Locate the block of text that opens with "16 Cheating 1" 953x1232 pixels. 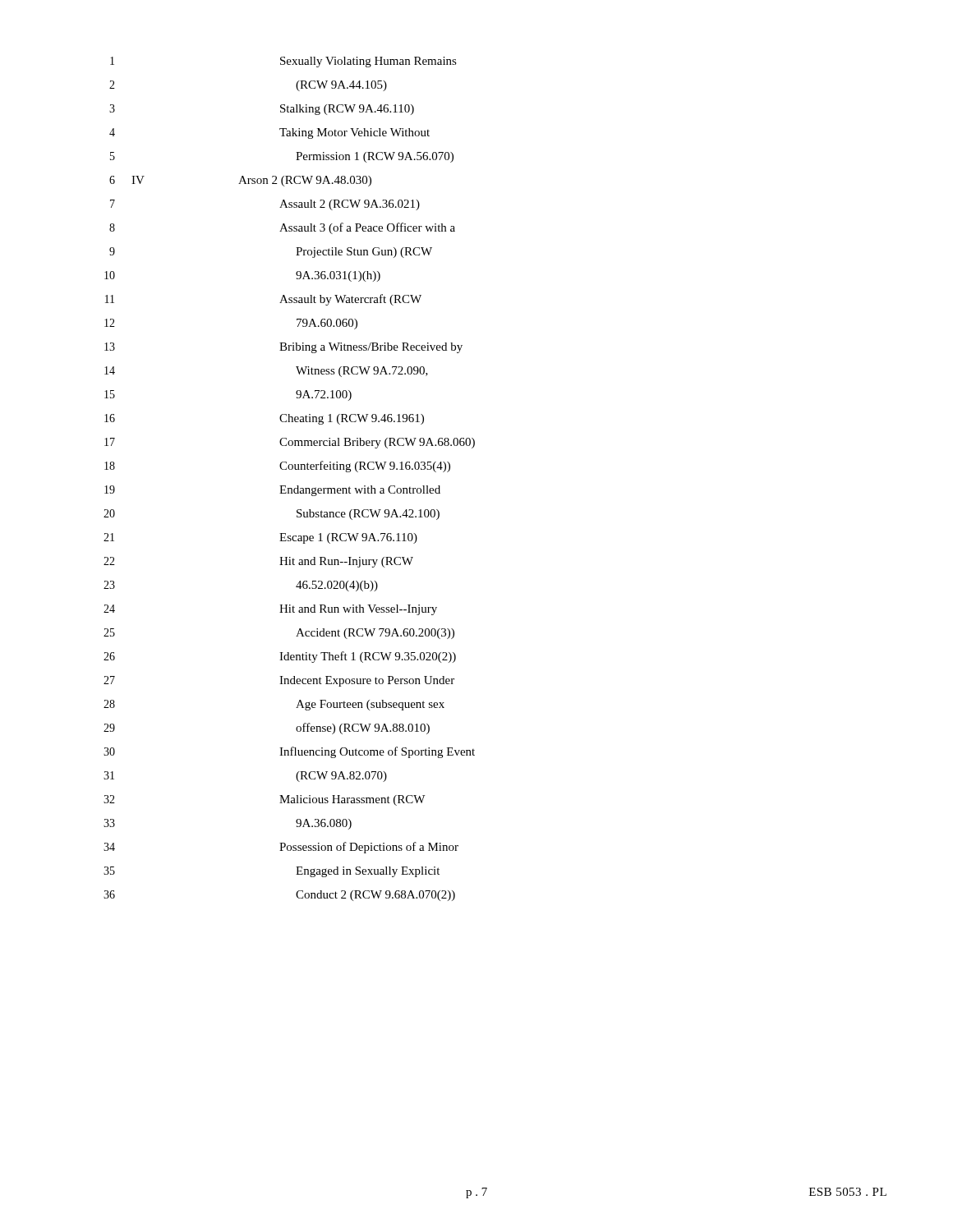point(112,418)
